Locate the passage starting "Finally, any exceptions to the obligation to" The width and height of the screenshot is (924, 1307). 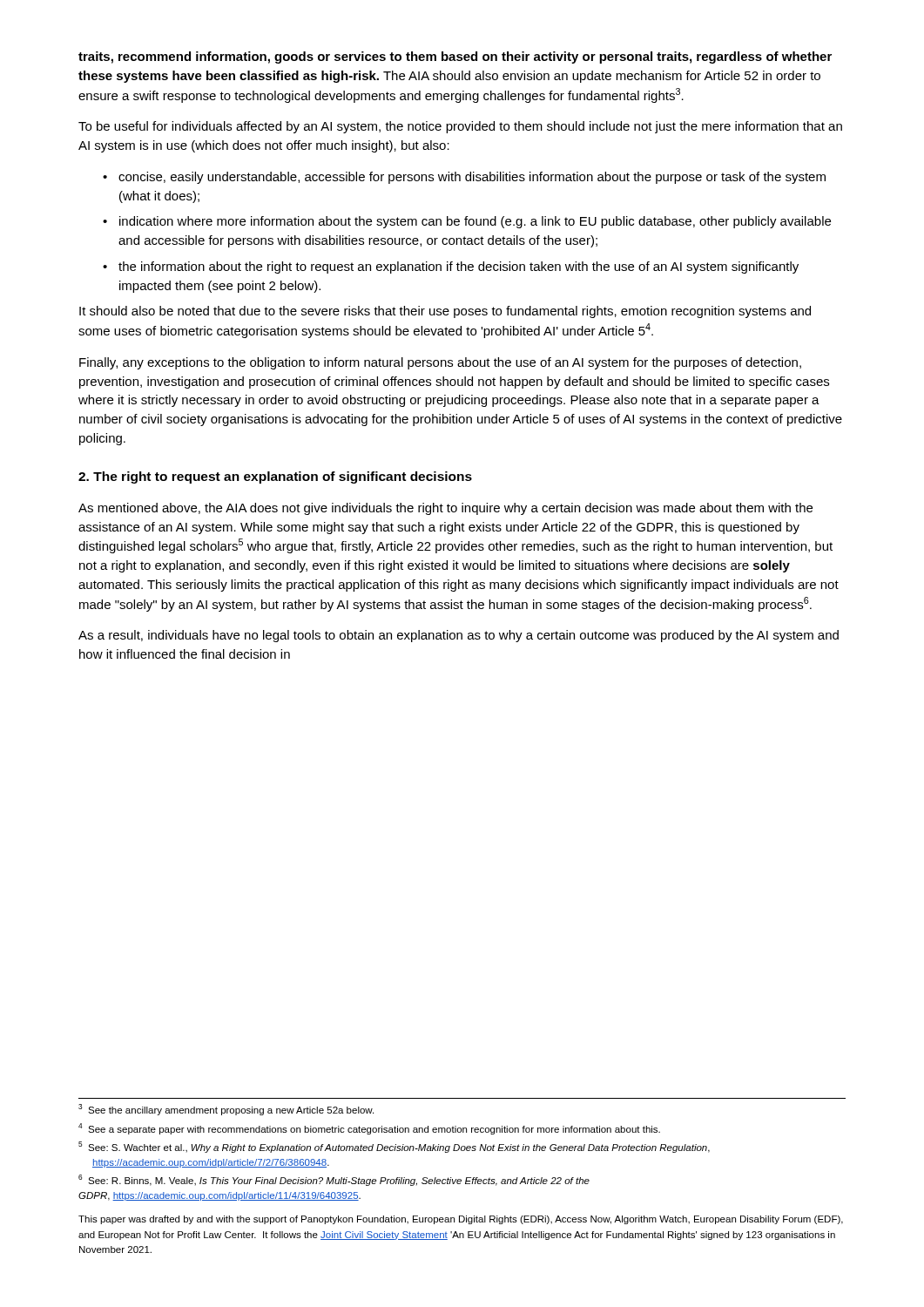460,400
